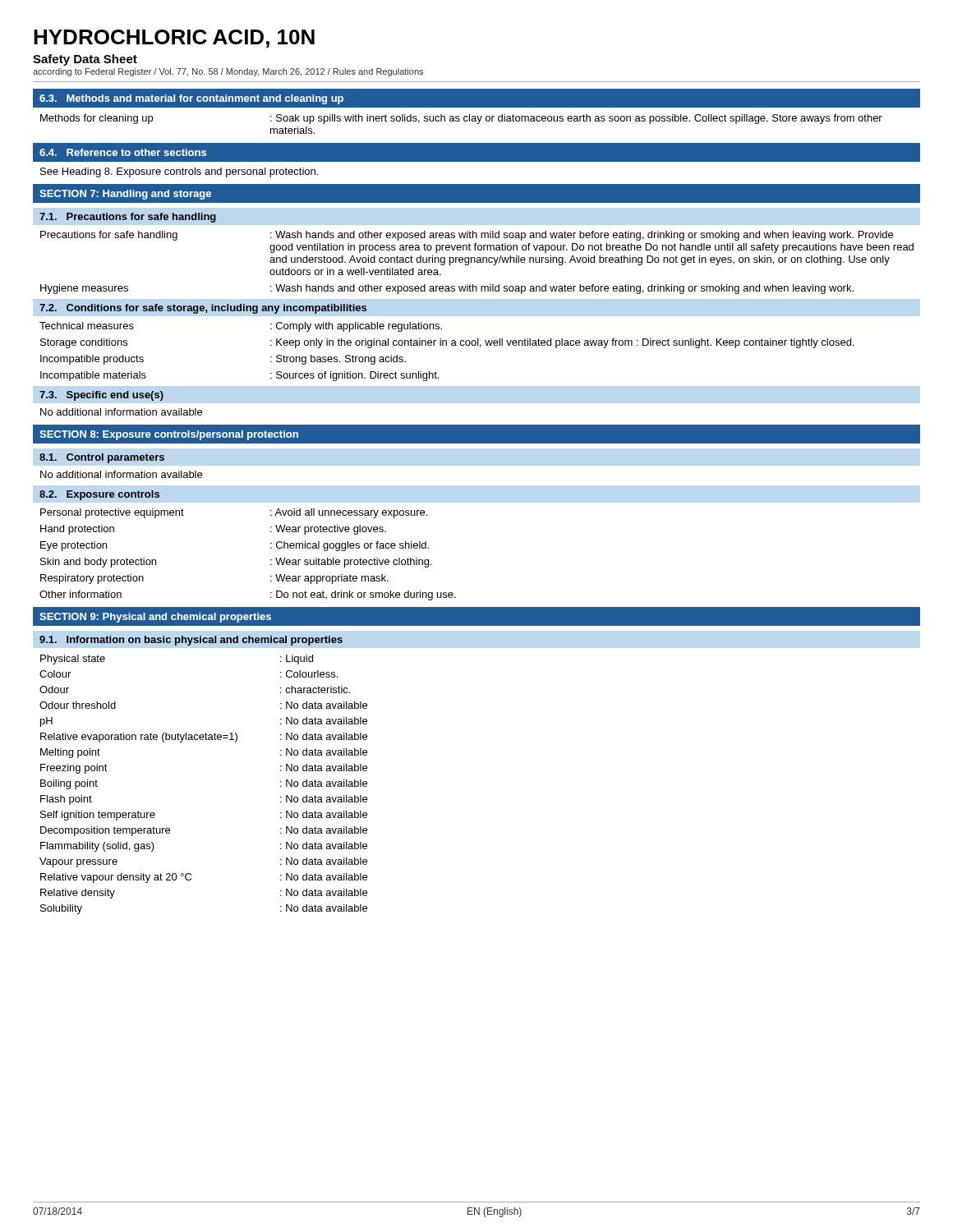Point to the section header beginning "7.1. Precautions for"
Image resolution: width=953 pixels, height=1232 pixels.
click(x=128, y=216)
